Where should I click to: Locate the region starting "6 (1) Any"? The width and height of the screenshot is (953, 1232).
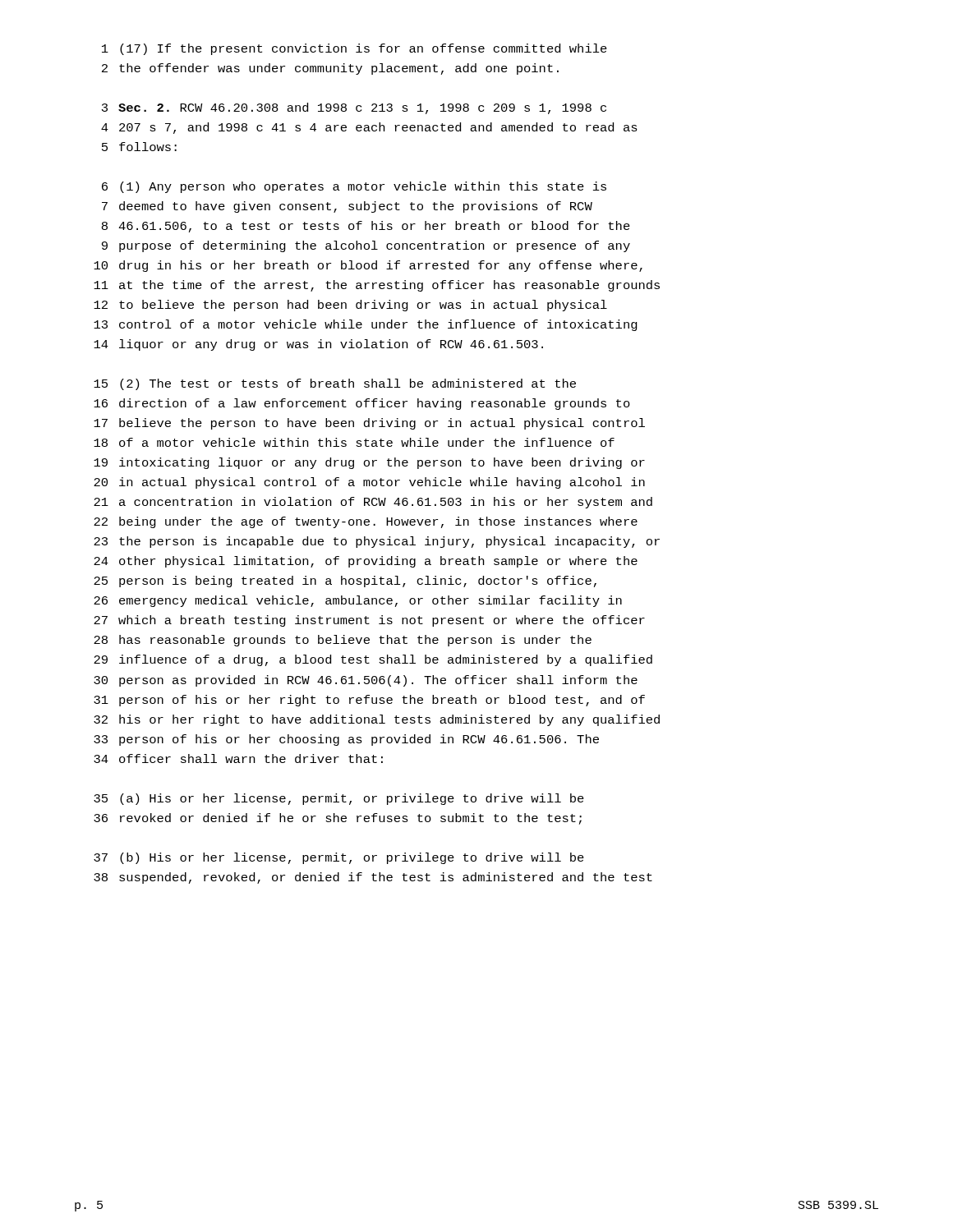coord(476,266)
